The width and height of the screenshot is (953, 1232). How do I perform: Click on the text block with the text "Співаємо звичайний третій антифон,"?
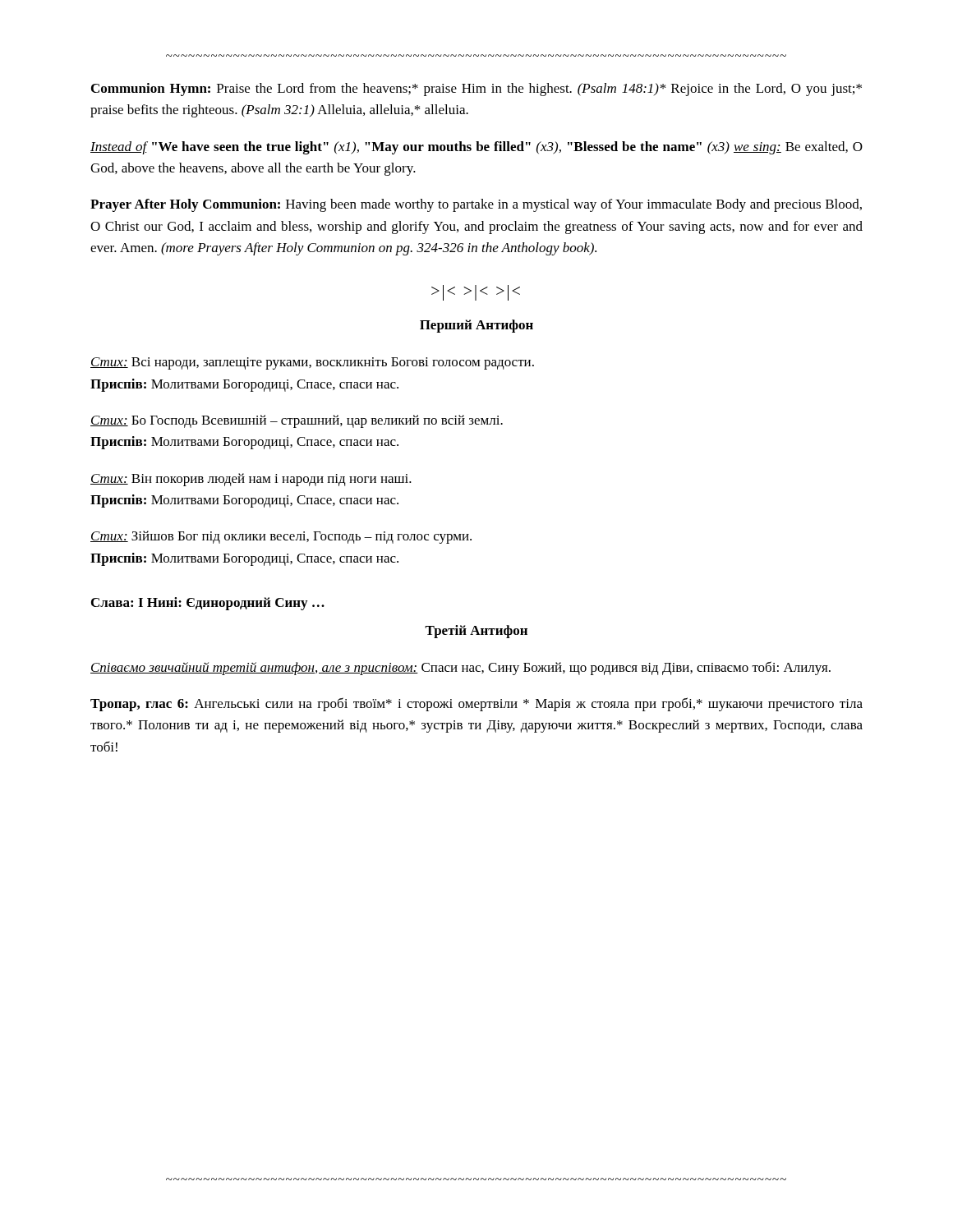[461, 667]
